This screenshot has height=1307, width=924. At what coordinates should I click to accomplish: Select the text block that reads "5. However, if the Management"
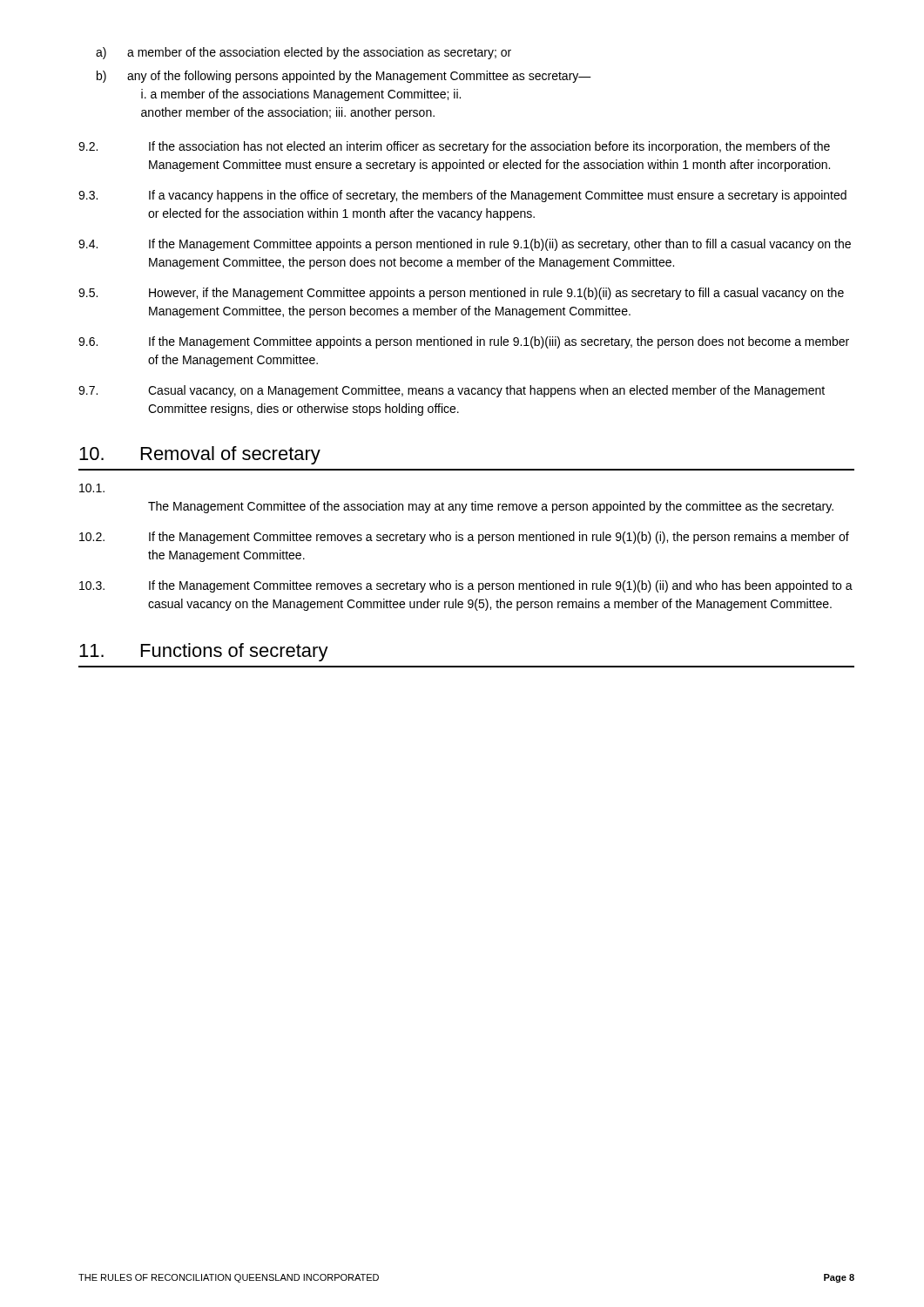(x=466, y=302)
